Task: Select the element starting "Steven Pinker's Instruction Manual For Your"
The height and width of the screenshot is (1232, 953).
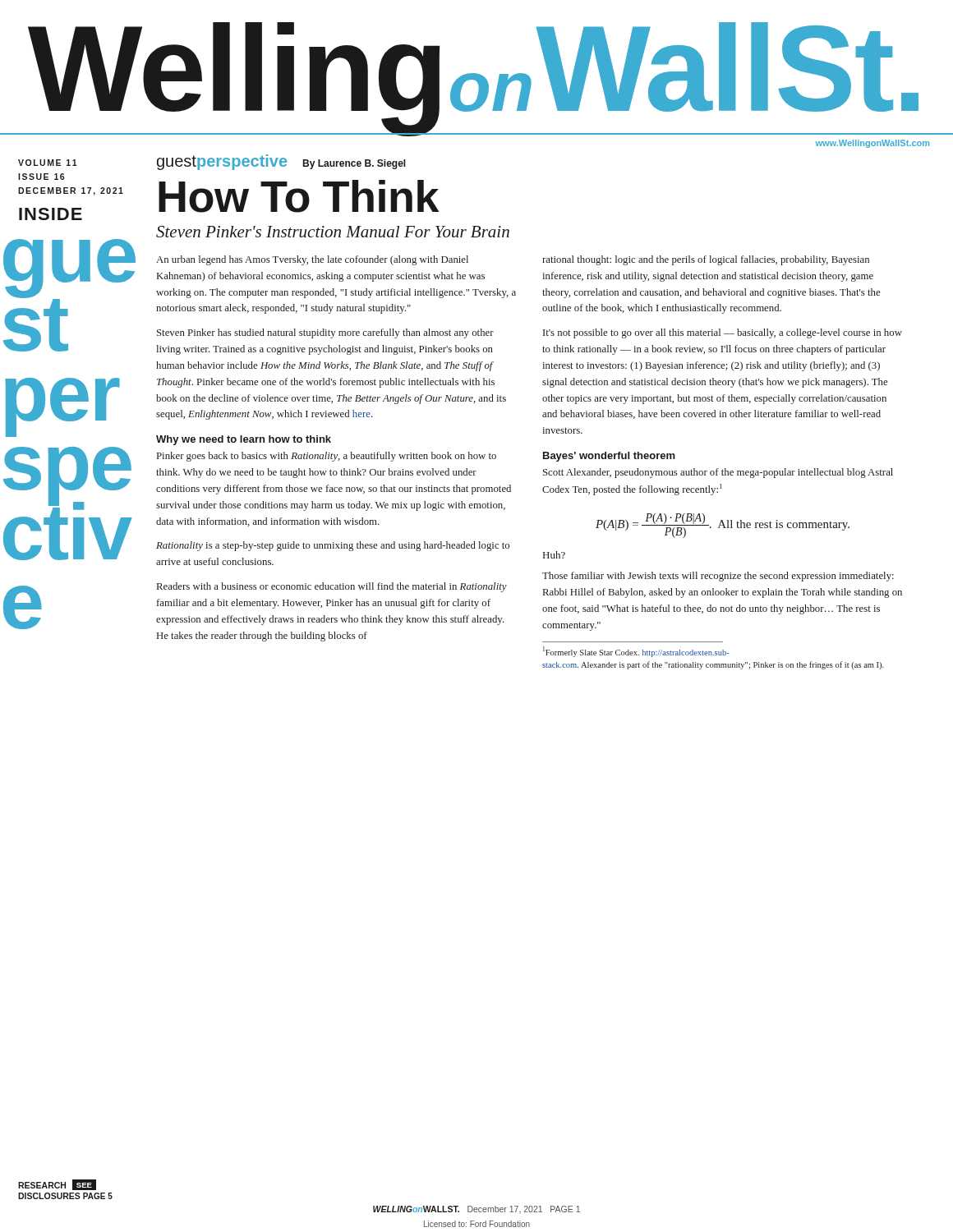Action: pyautogui.click(x=333, y=232)
